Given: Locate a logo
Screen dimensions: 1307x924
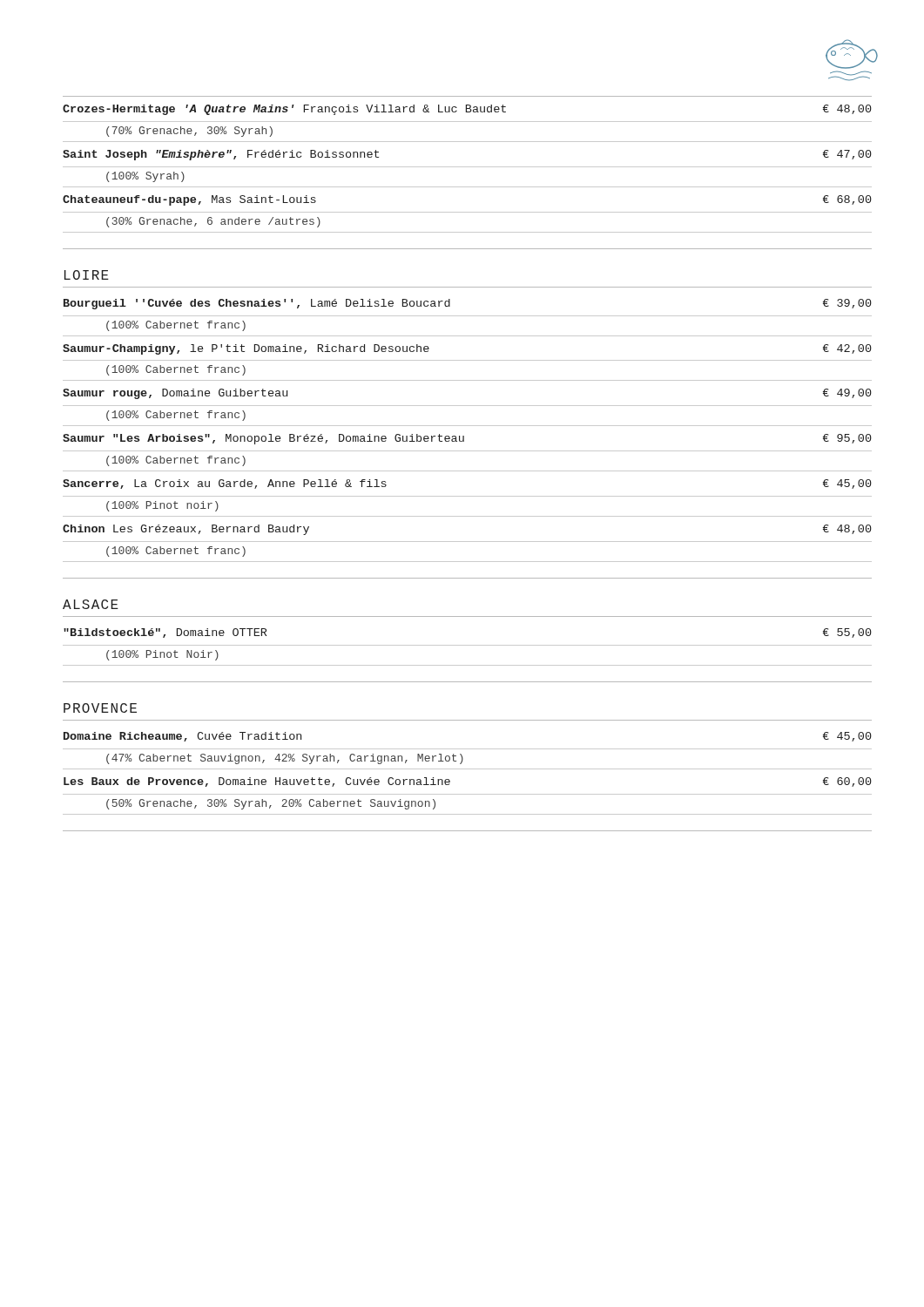Looking at the screenshot, I should pos(847,59).
